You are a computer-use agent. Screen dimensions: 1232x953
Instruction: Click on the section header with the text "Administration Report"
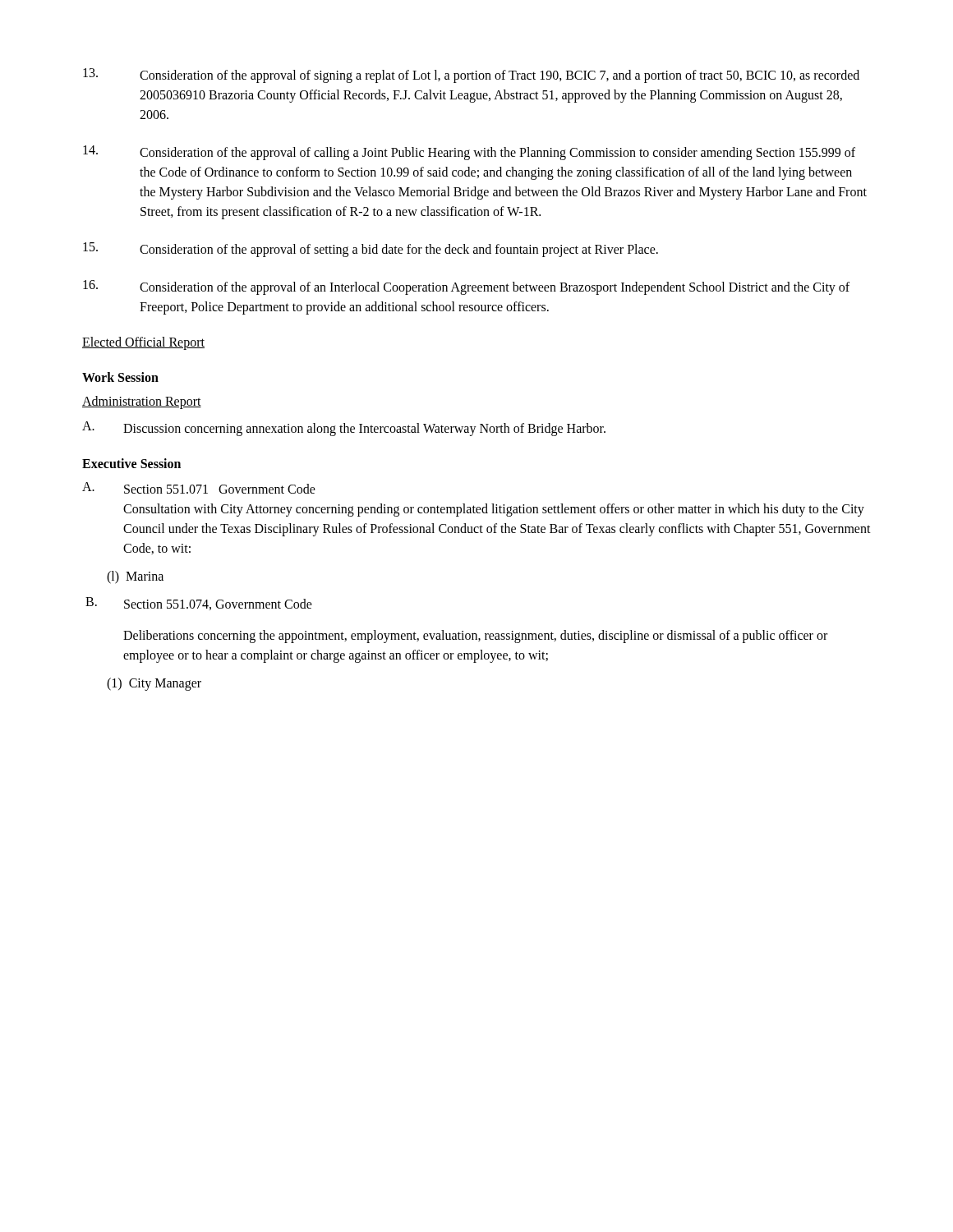[x=141, y=401]
